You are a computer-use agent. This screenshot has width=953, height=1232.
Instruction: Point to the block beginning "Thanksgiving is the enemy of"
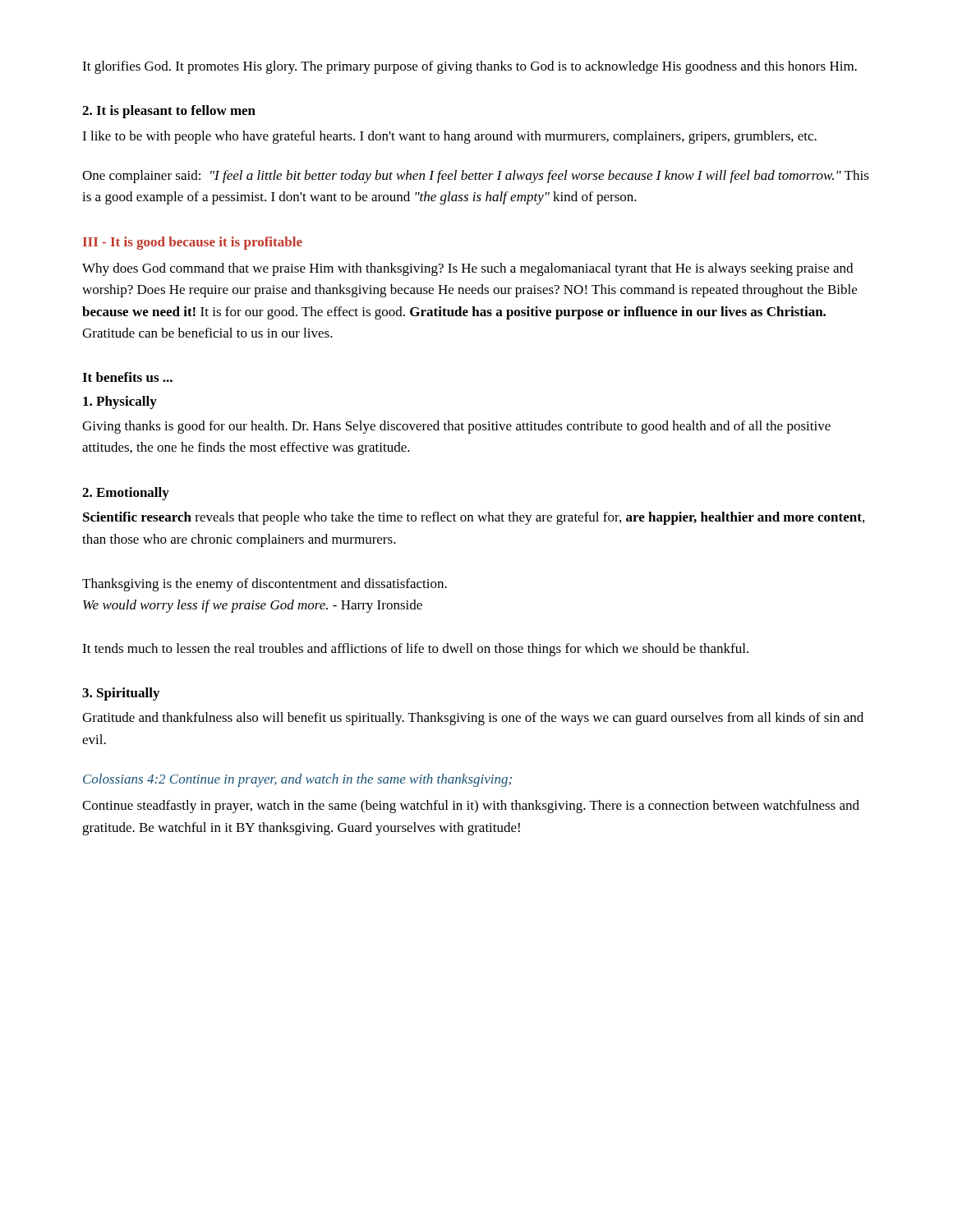point(265,585)
